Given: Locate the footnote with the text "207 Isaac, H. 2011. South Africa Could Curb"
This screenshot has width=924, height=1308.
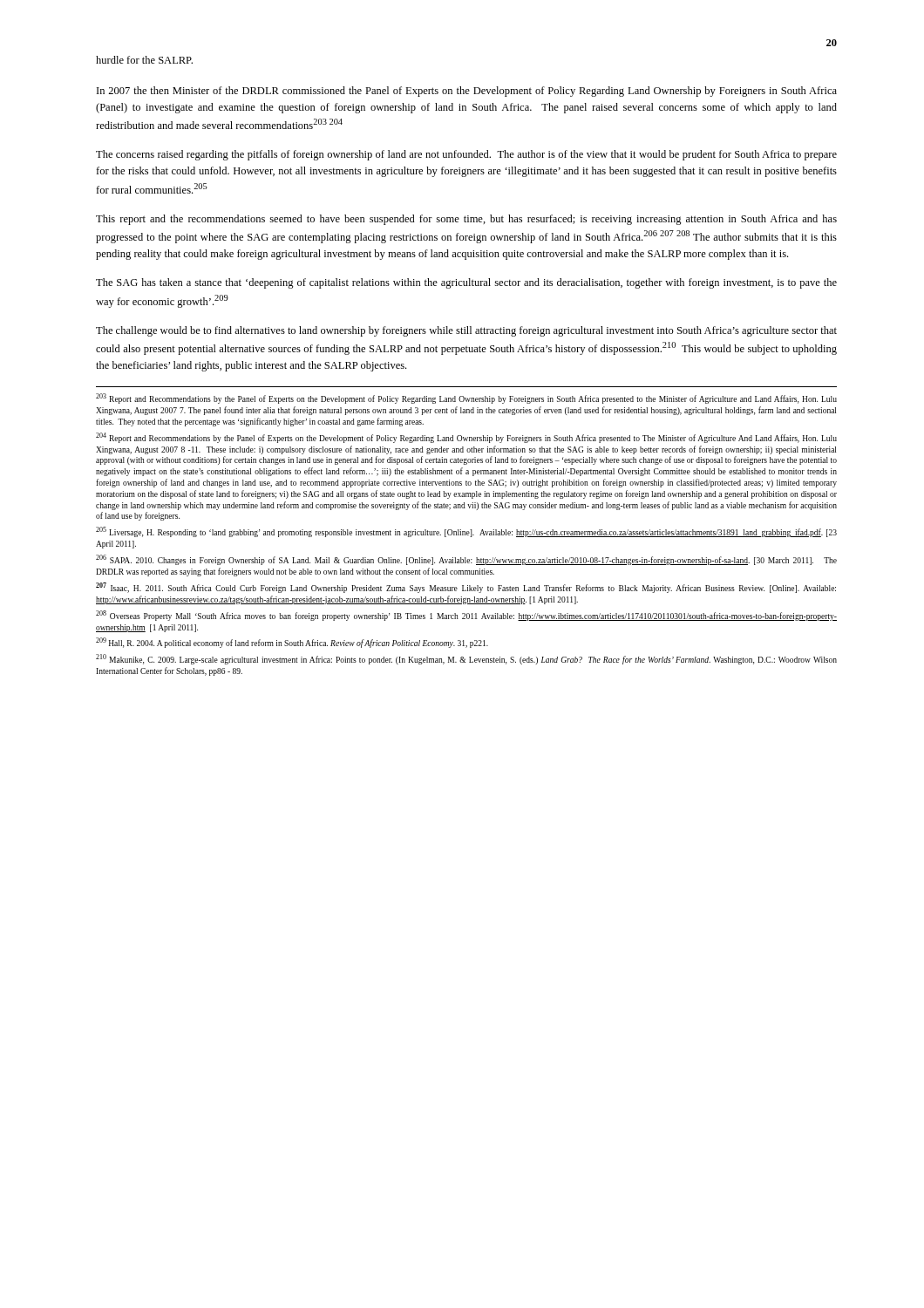Looking at the screenshot, I should [x=466, y=593].
